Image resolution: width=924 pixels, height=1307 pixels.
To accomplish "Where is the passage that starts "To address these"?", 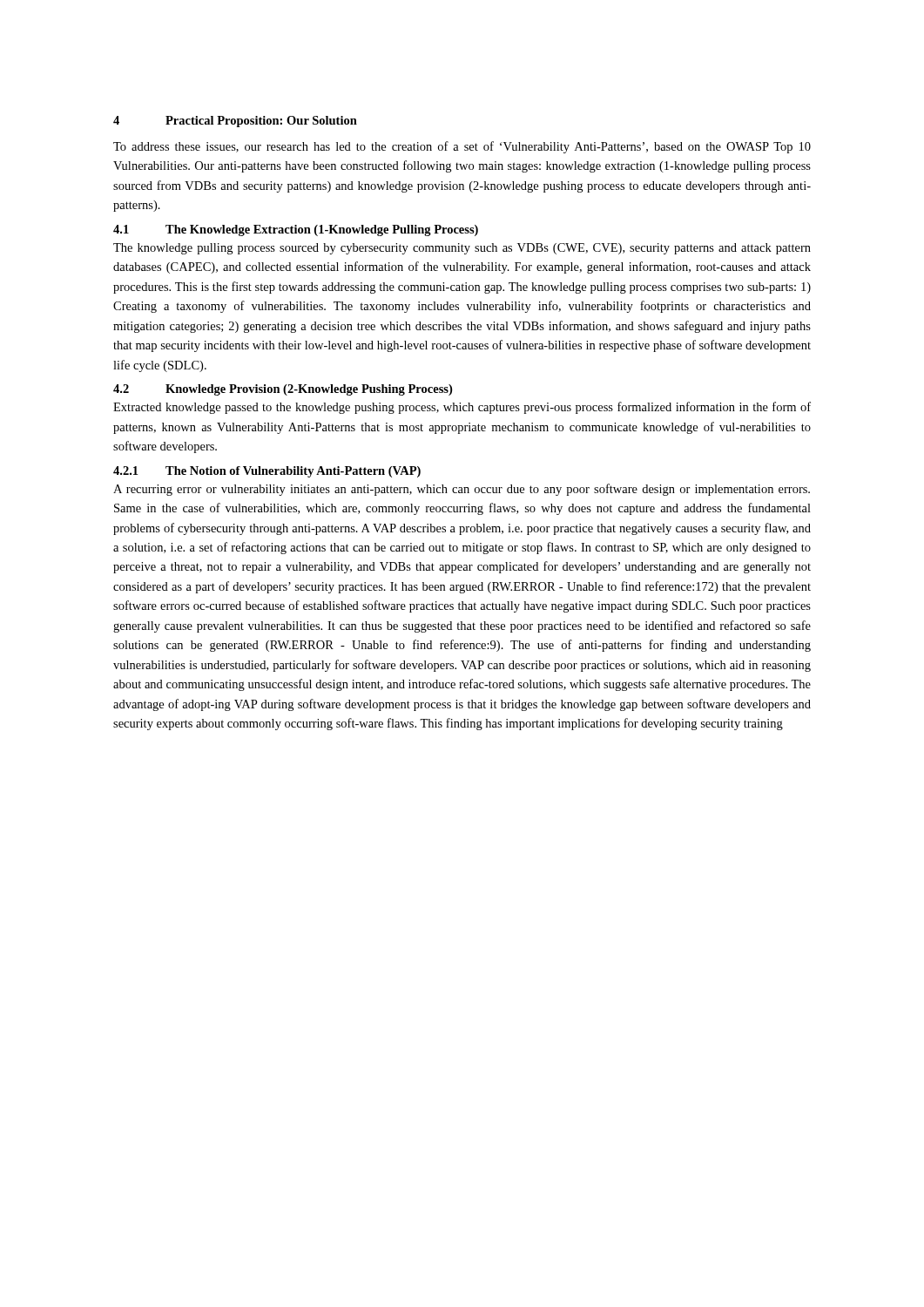I will 462,176.
